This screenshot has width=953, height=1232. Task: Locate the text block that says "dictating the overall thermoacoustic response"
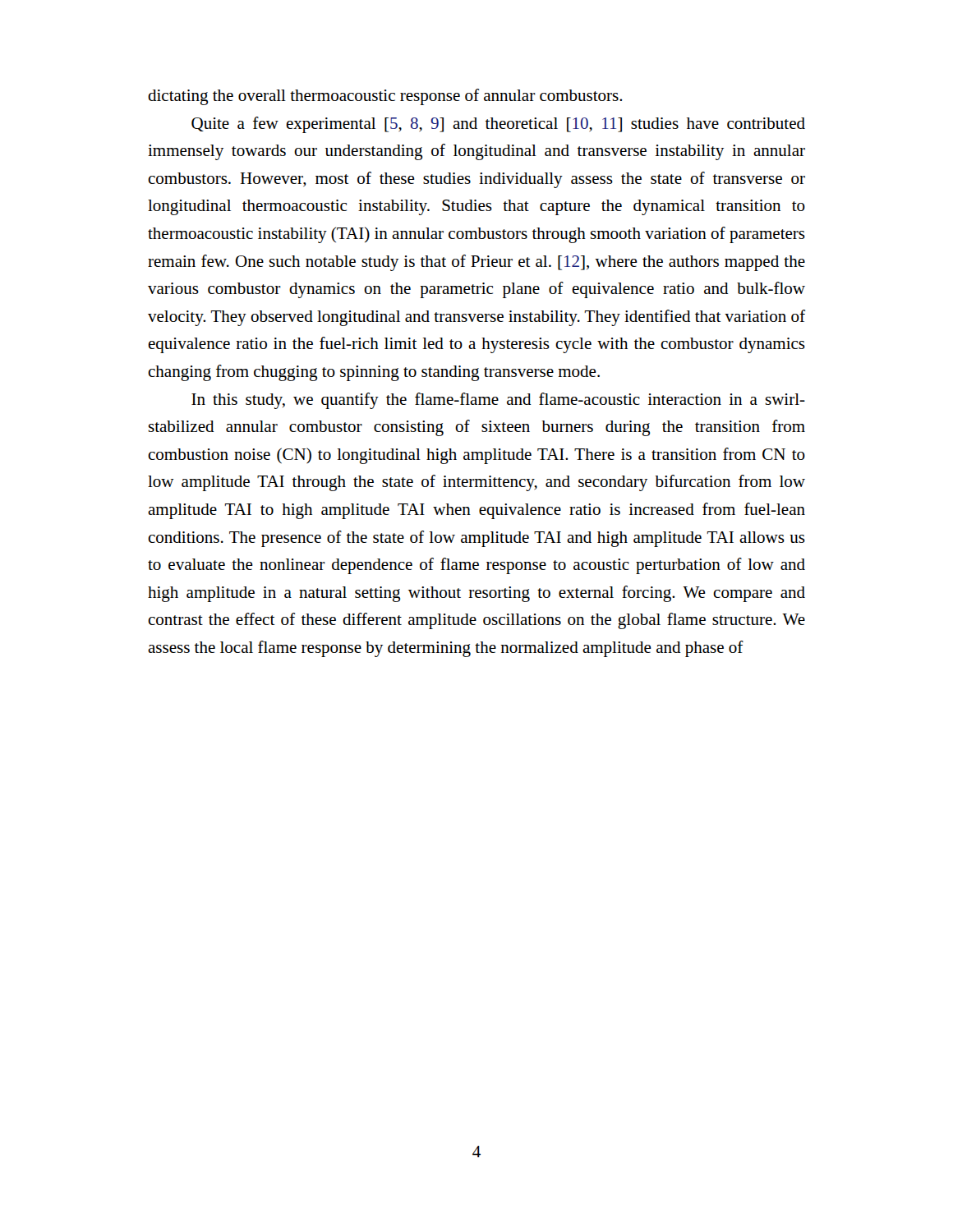click(476, 372)
